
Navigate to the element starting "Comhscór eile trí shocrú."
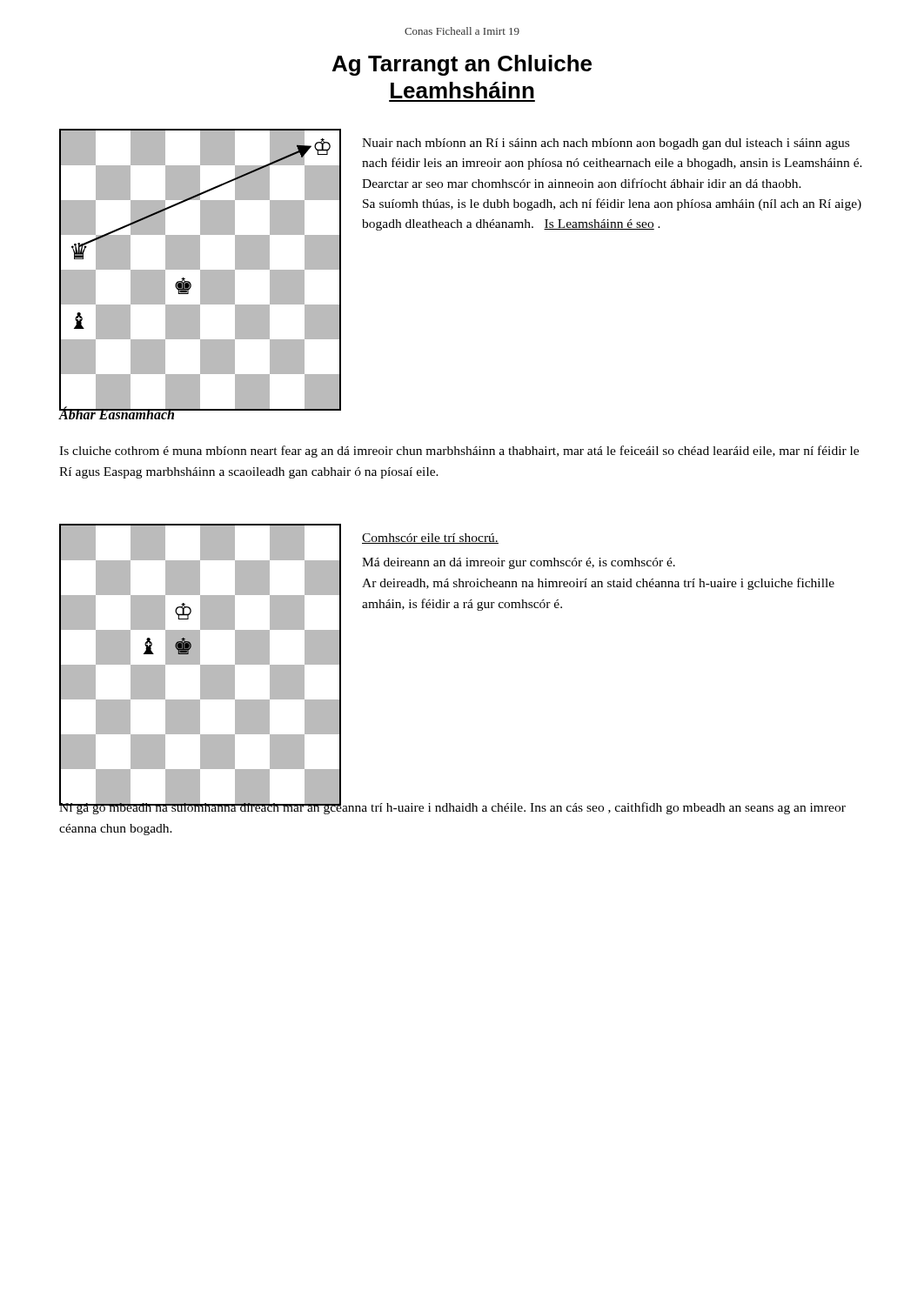click(x=430, y=537)
